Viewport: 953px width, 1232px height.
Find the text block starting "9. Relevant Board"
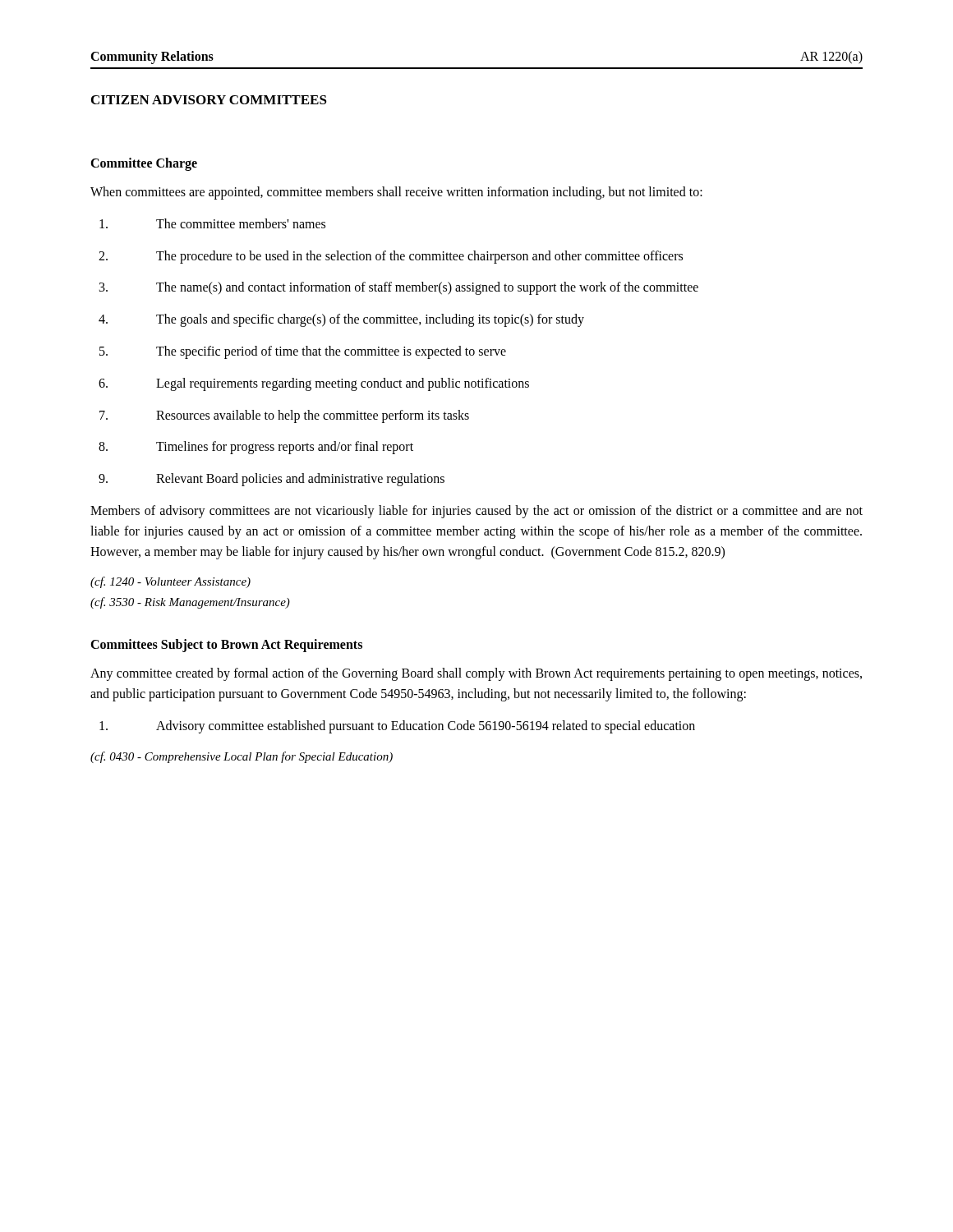click(272, 480)
